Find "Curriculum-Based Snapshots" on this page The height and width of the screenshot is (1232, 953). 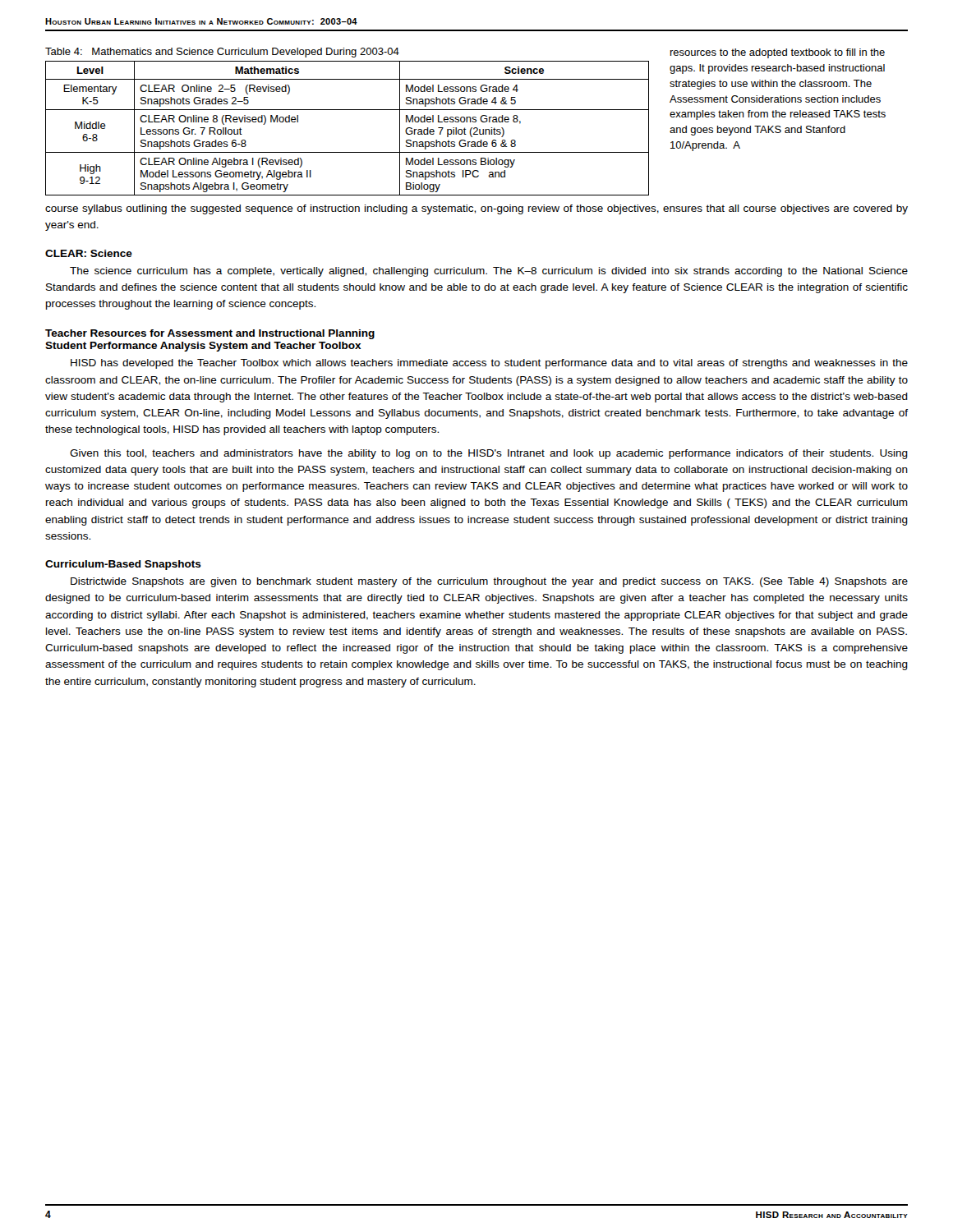(123, 564)
